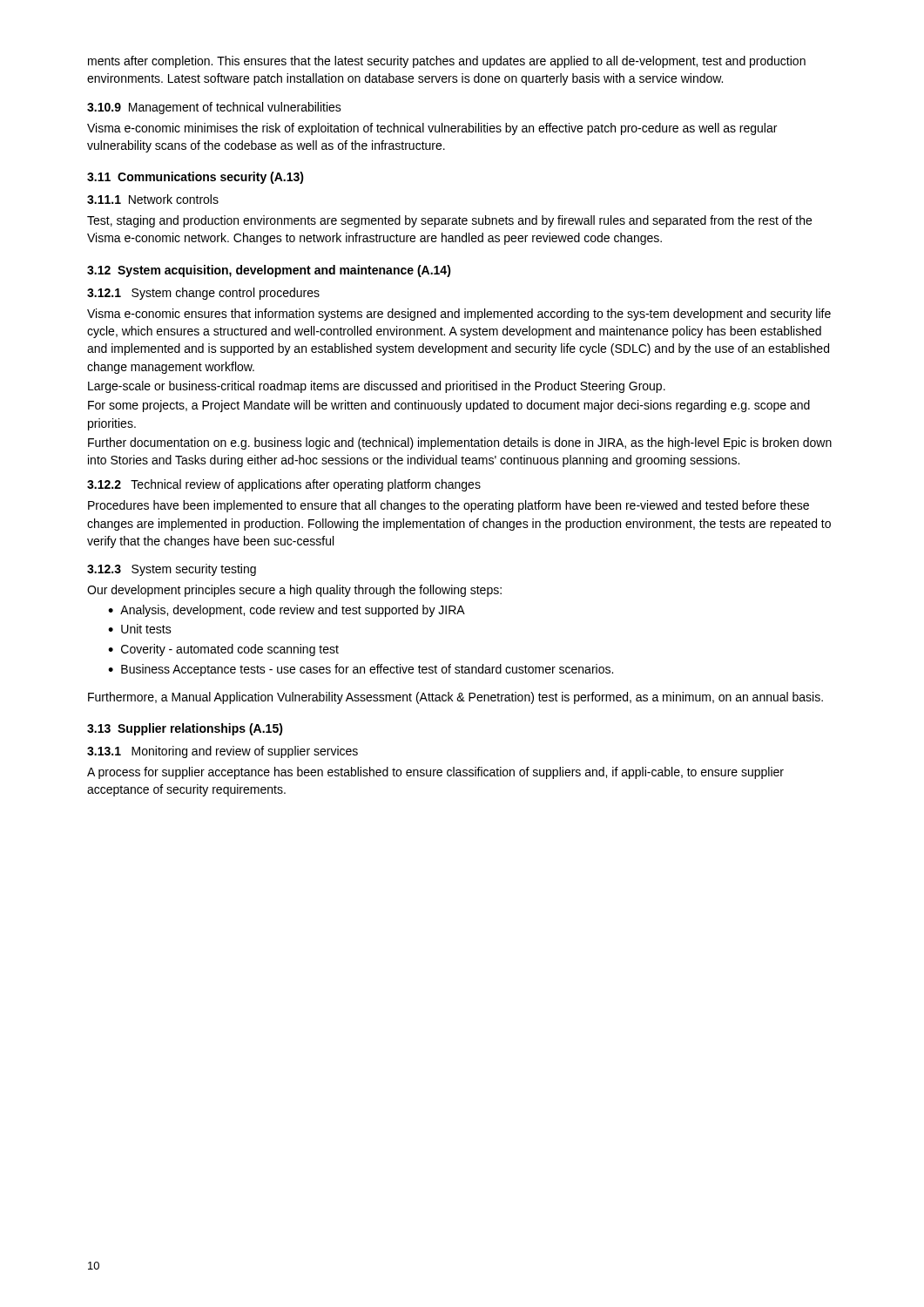Find the element starting "Procedures have been implemented to ensure"
Screen dimensions: 1307x924
[x=462, y=524]
